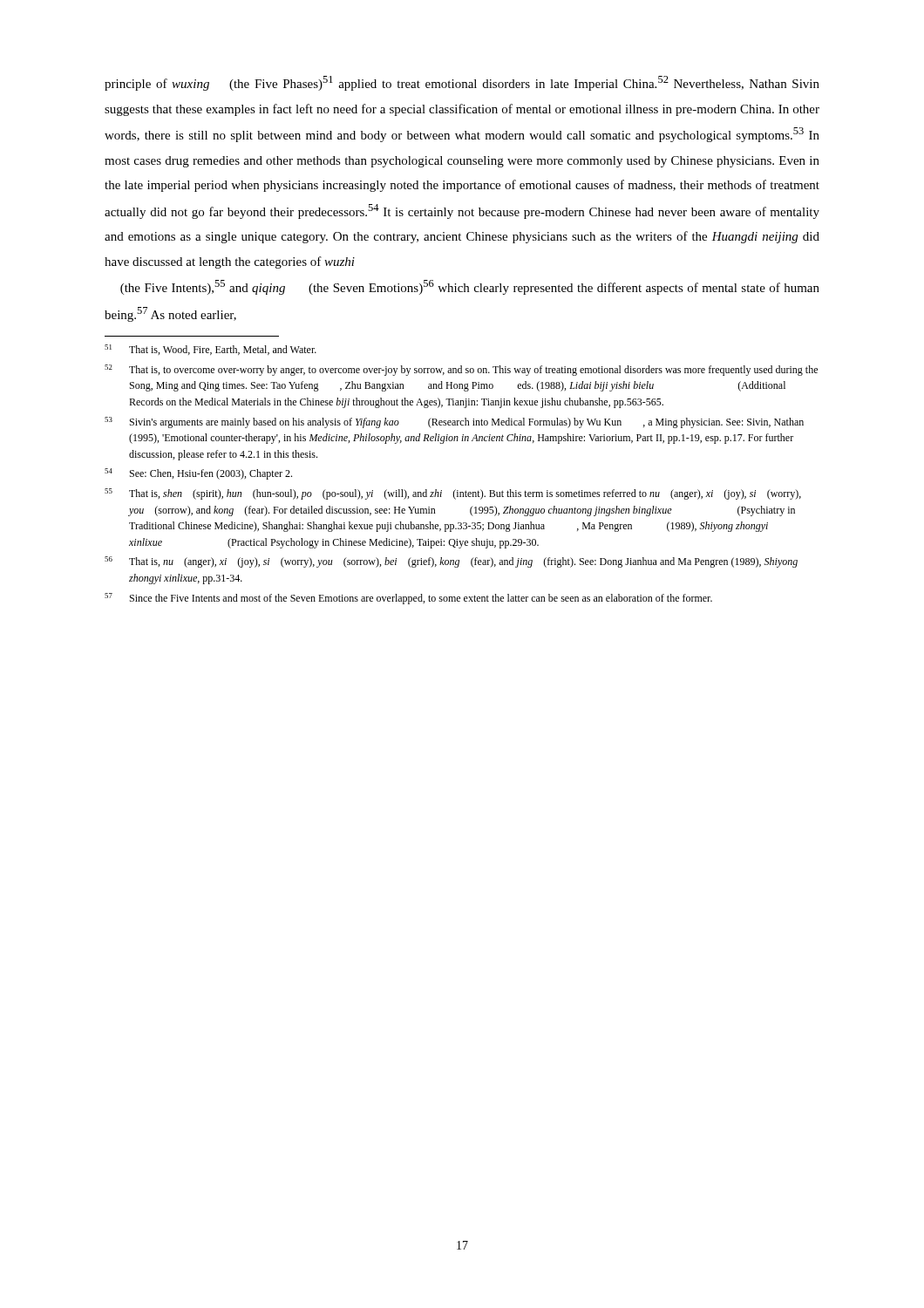Viewport: 924px width, 1308px height.
Task: Click the passage that begins "55 That is, shen (spirit), hun"
Action: coord(462,518)
